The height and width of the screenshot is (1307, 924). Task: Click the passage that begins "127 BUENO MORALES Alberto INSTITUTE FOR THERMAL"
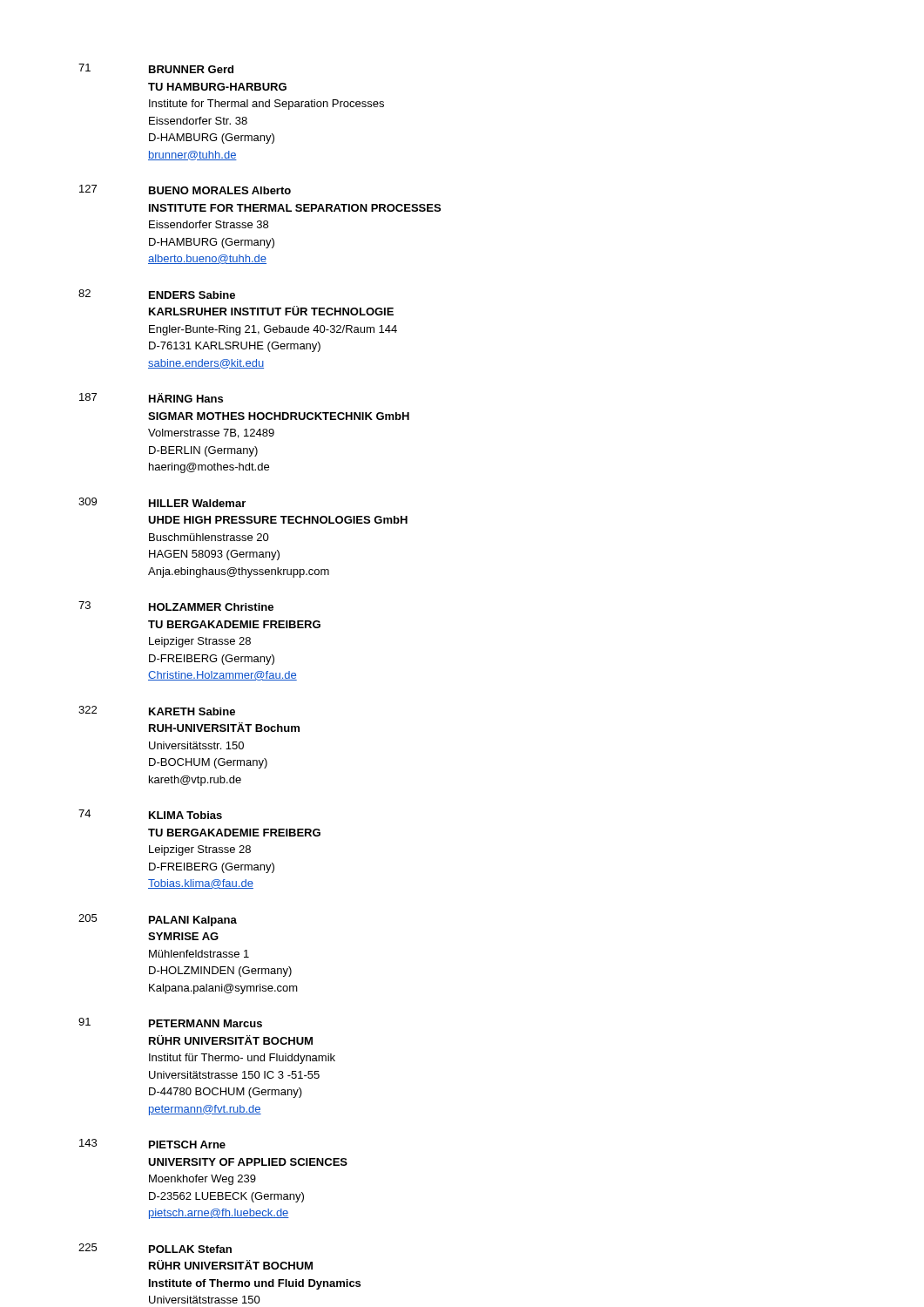point(185,190)
